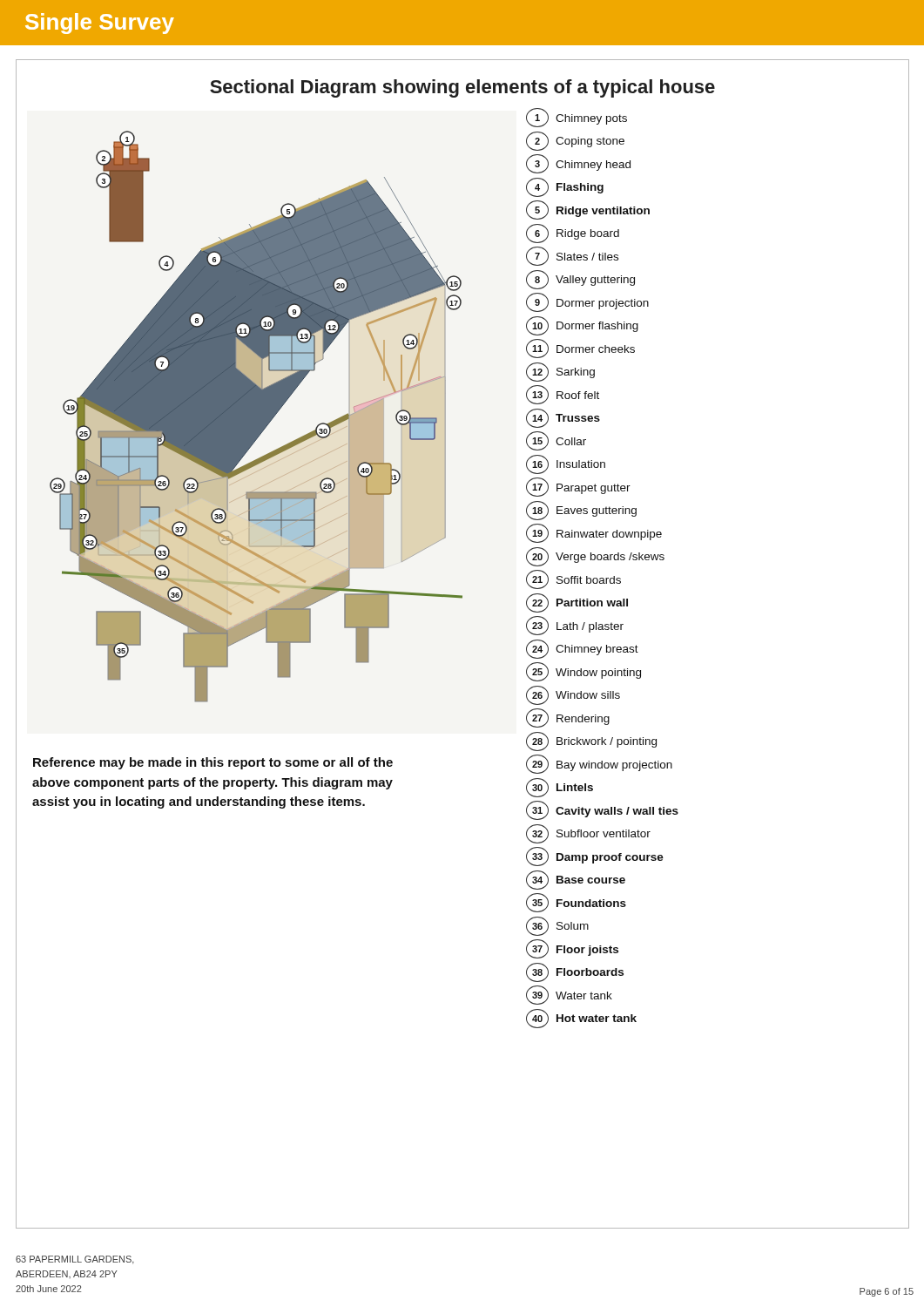Find the list item containing "26 Window sills"
The image size is (924, 1307).
pyautogui.click(x=573, y=695)
